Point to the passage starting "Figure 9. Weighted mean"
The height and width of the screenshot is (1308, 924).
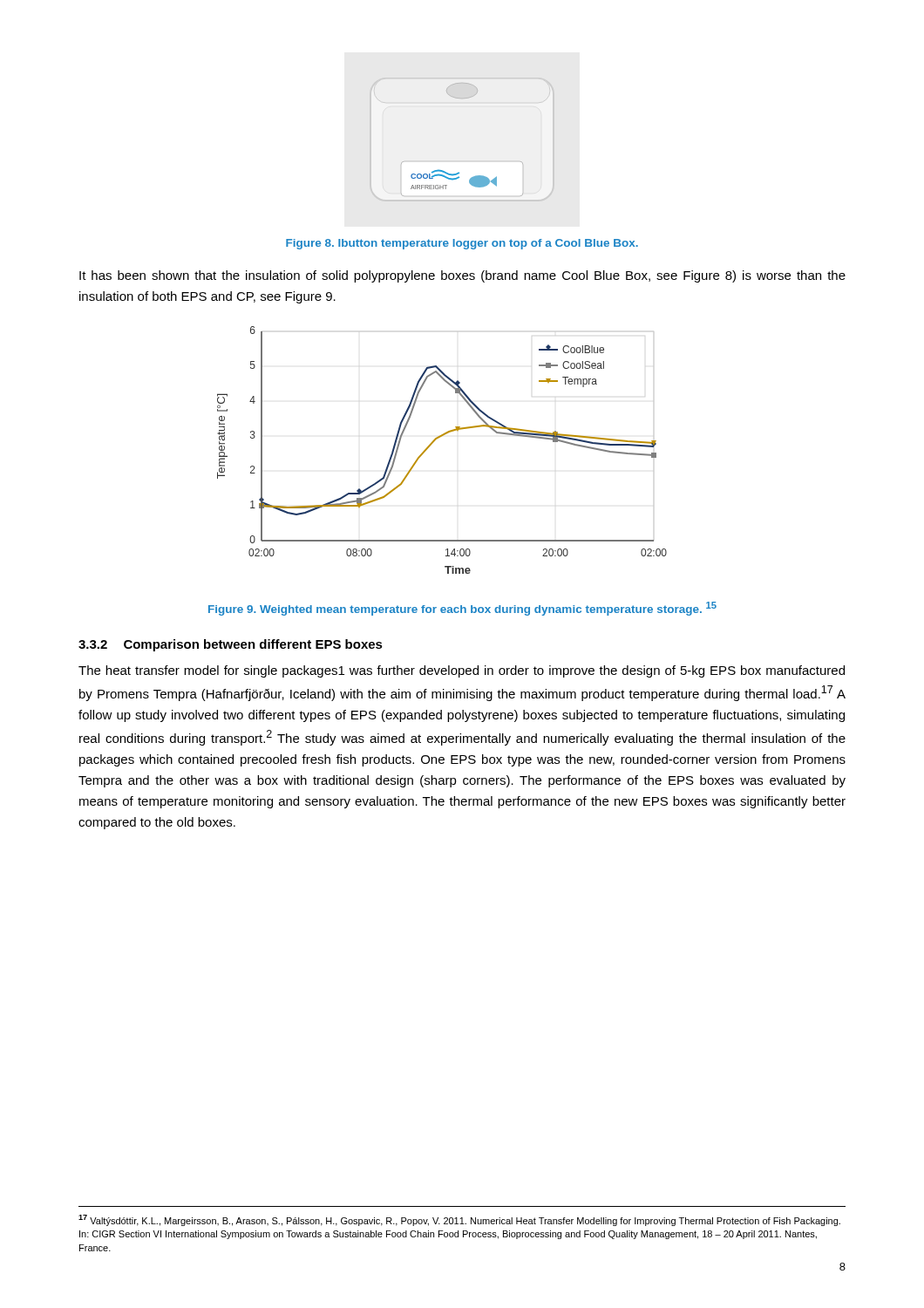click(462, 607)
